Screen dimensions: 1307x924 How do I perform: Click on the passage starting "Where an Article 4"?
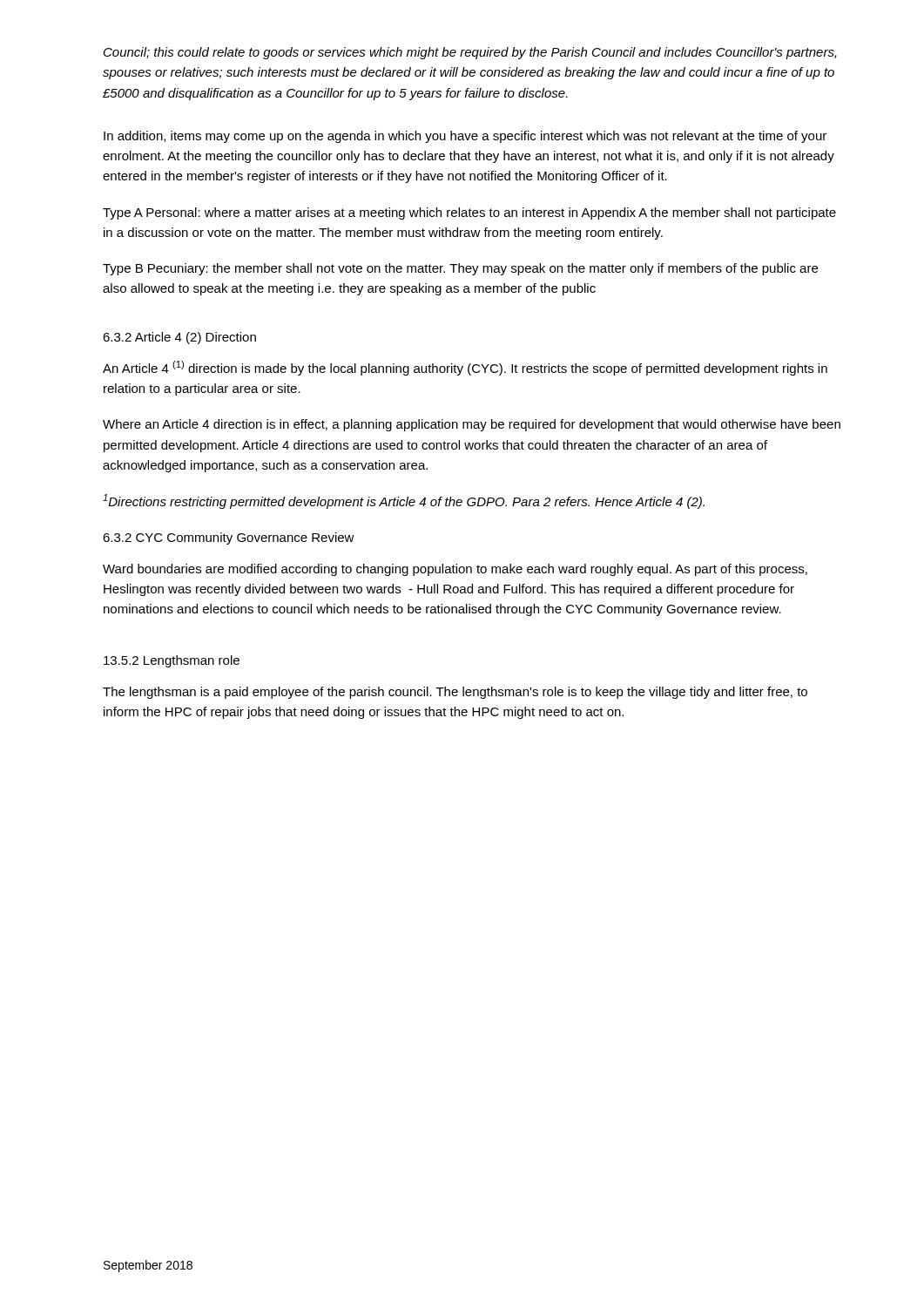[472, 444]
